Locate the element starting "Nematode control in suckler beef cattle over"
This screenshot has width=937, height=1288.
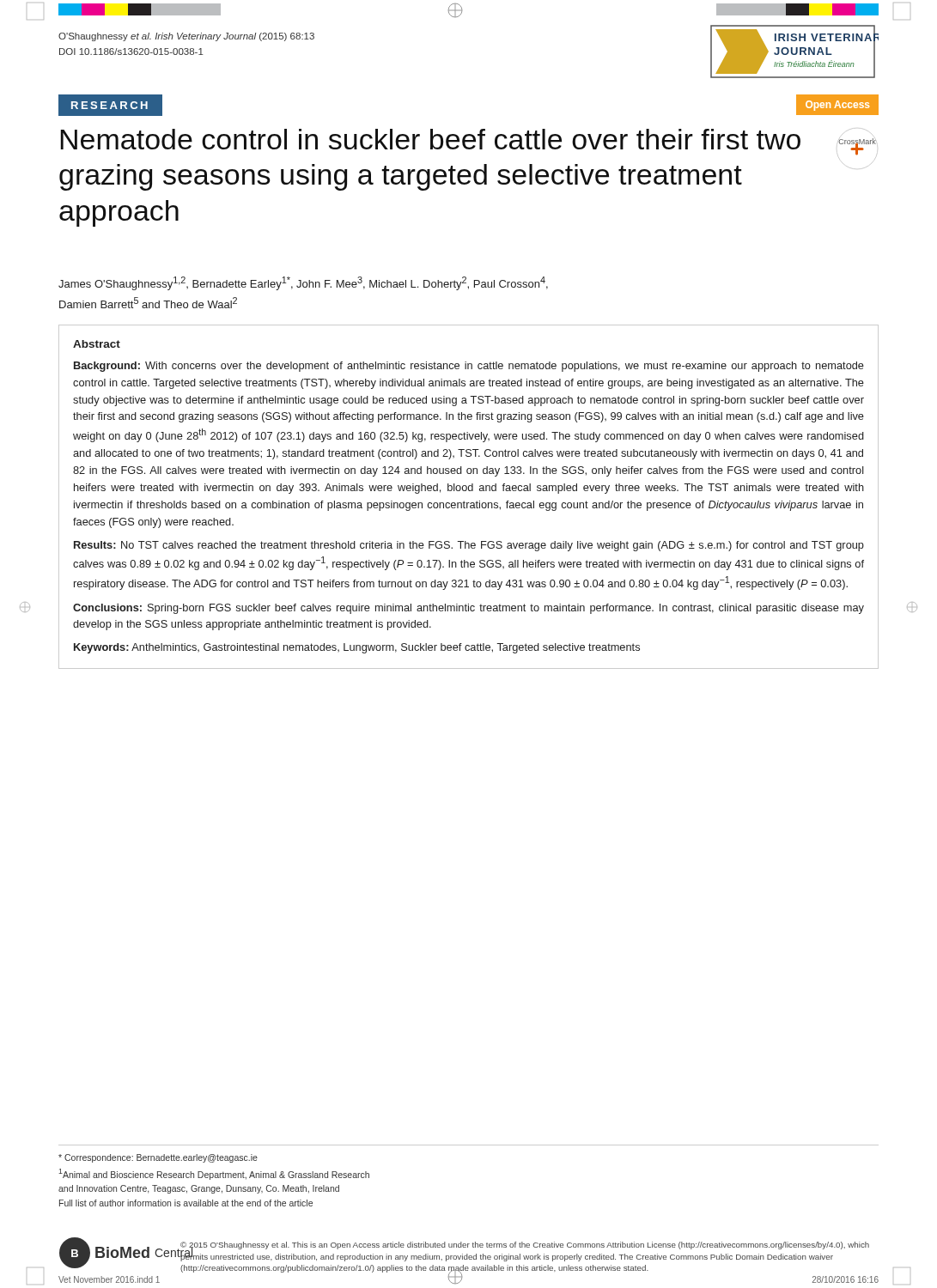coord(438,175)
